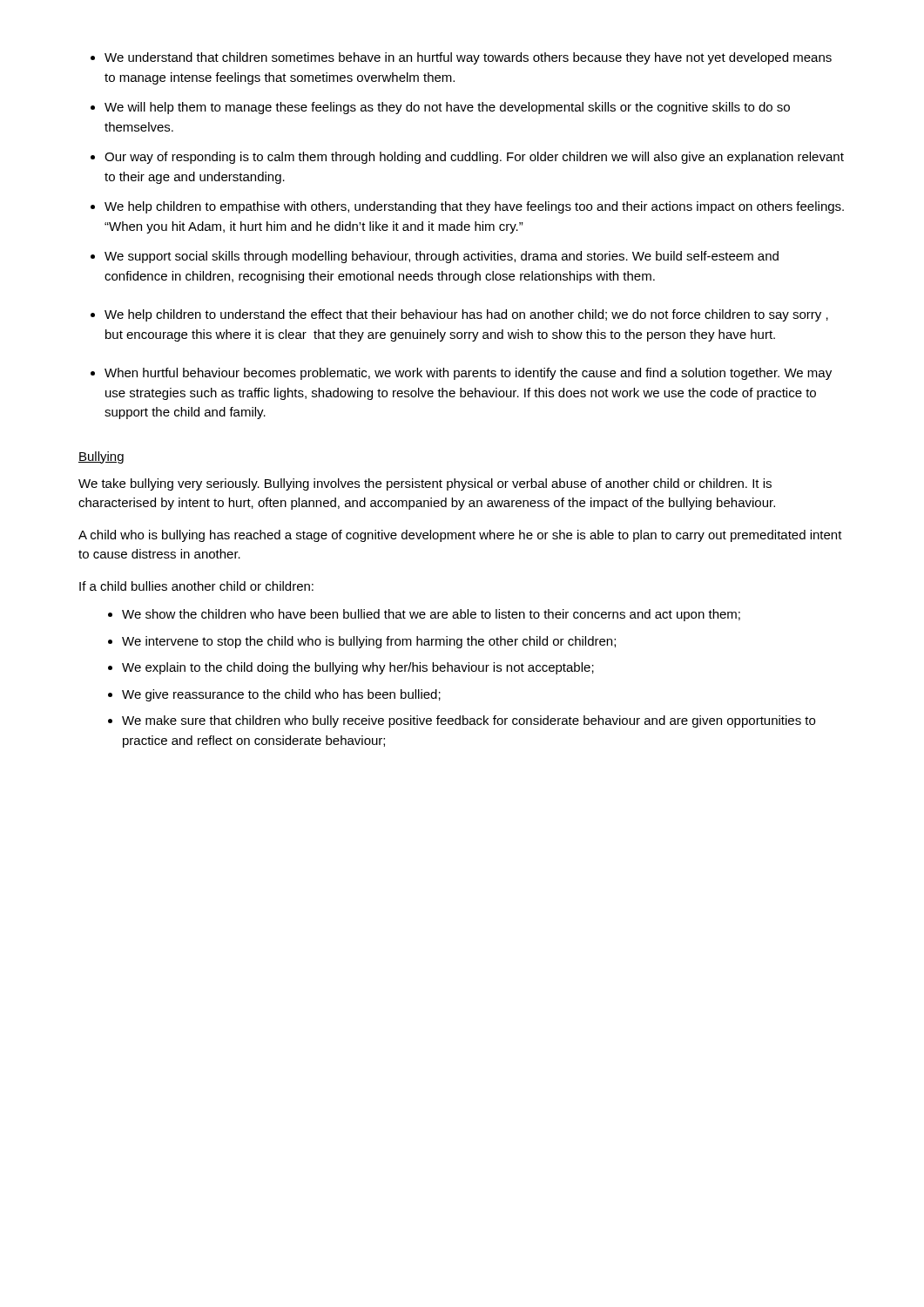The height and width of the screenshot is (1307, 924).
Task: Point to the block beginning "We support social skills through"
Action: [x=442, y=266]
